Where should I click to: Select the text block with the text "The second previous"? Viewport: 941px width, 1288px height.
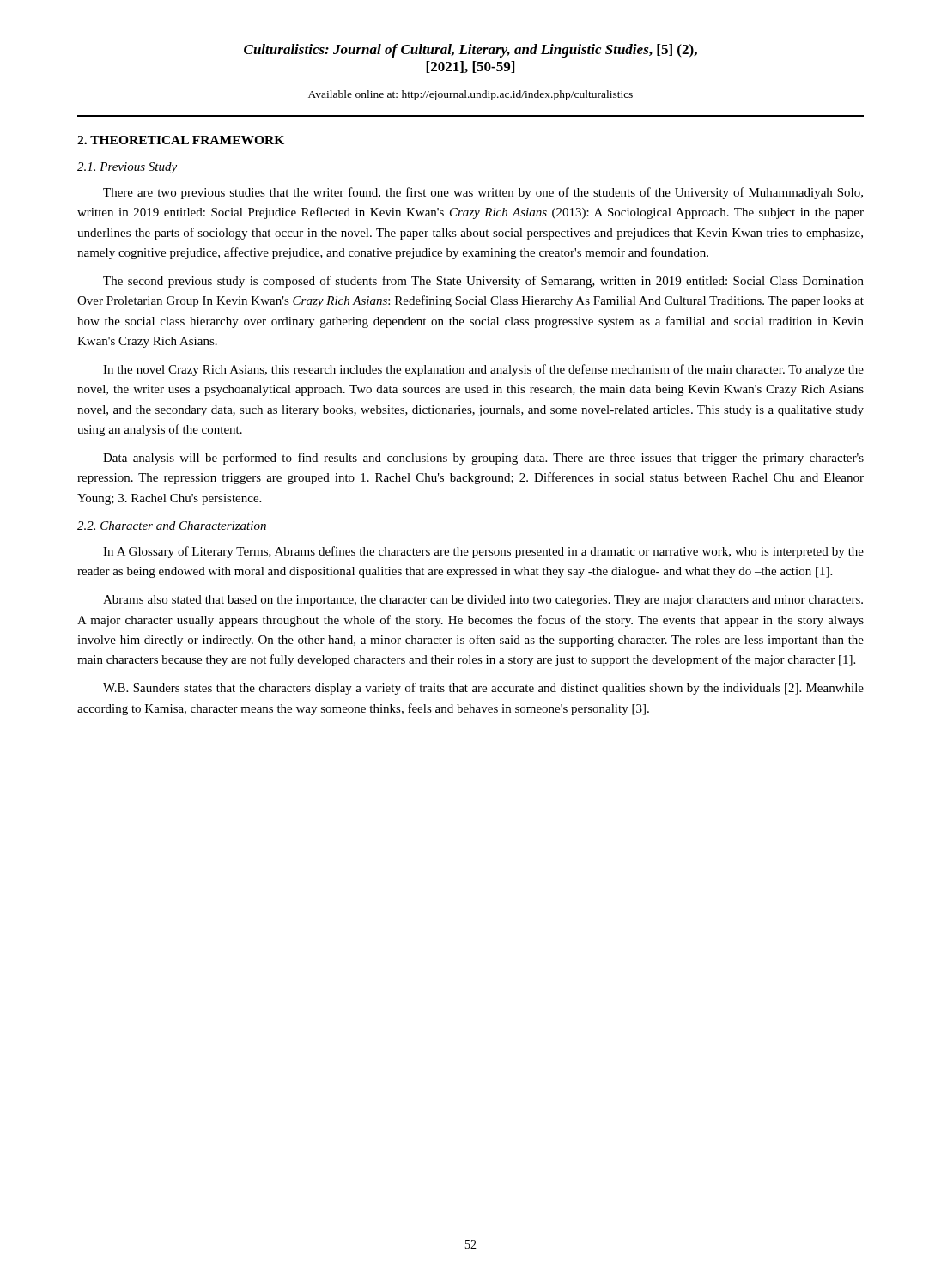(470, 311)
